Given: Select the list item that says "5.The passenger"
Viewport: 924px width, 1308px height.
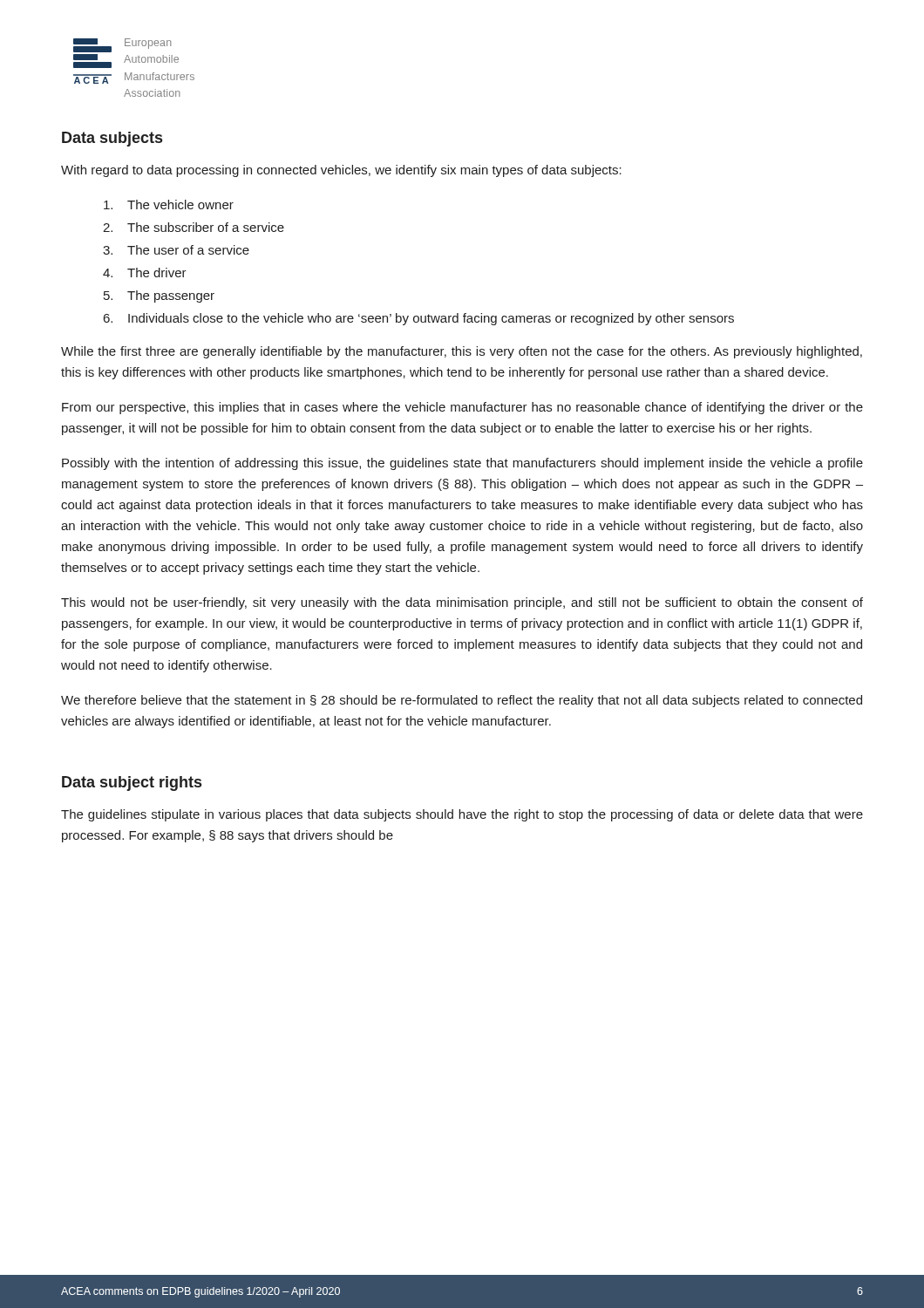Looking at the screenshot, I should point(159,296).
